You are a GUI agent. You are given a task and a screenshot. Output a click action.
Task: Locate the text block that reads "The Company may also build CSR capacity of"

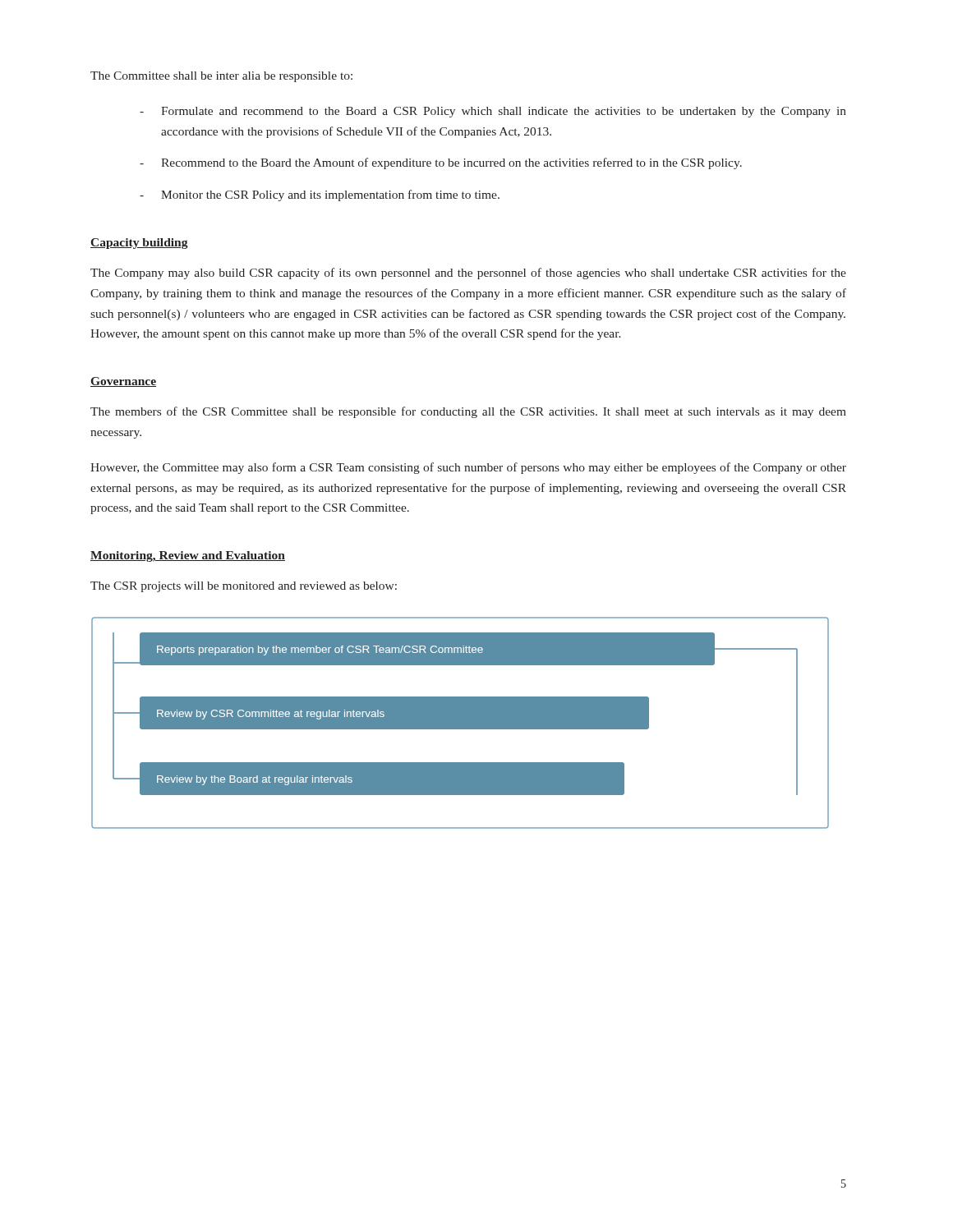(x=468, y=303)
